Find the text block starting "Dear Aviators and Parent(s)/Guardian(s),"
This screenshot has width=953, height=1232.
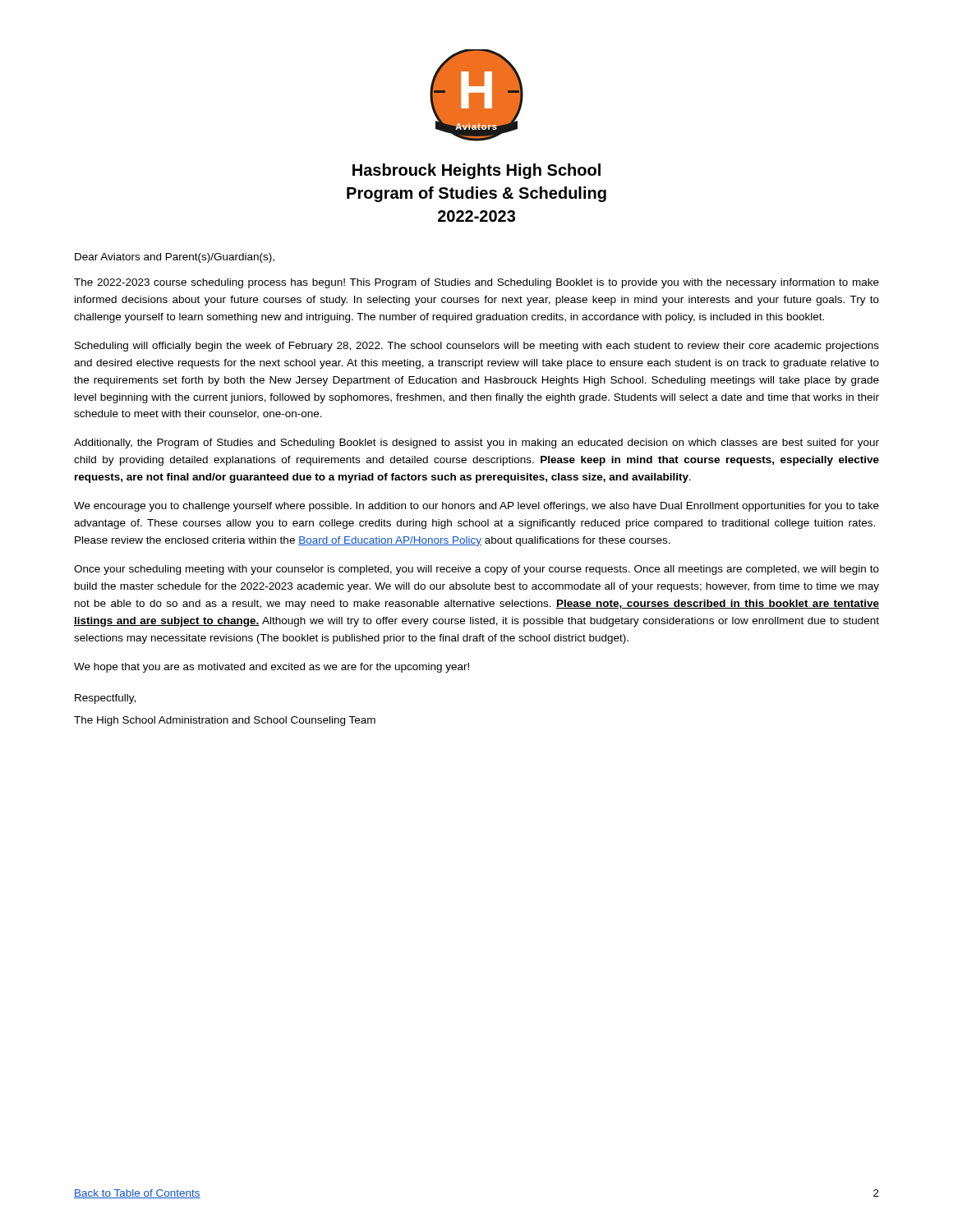[x=175, y=257]
